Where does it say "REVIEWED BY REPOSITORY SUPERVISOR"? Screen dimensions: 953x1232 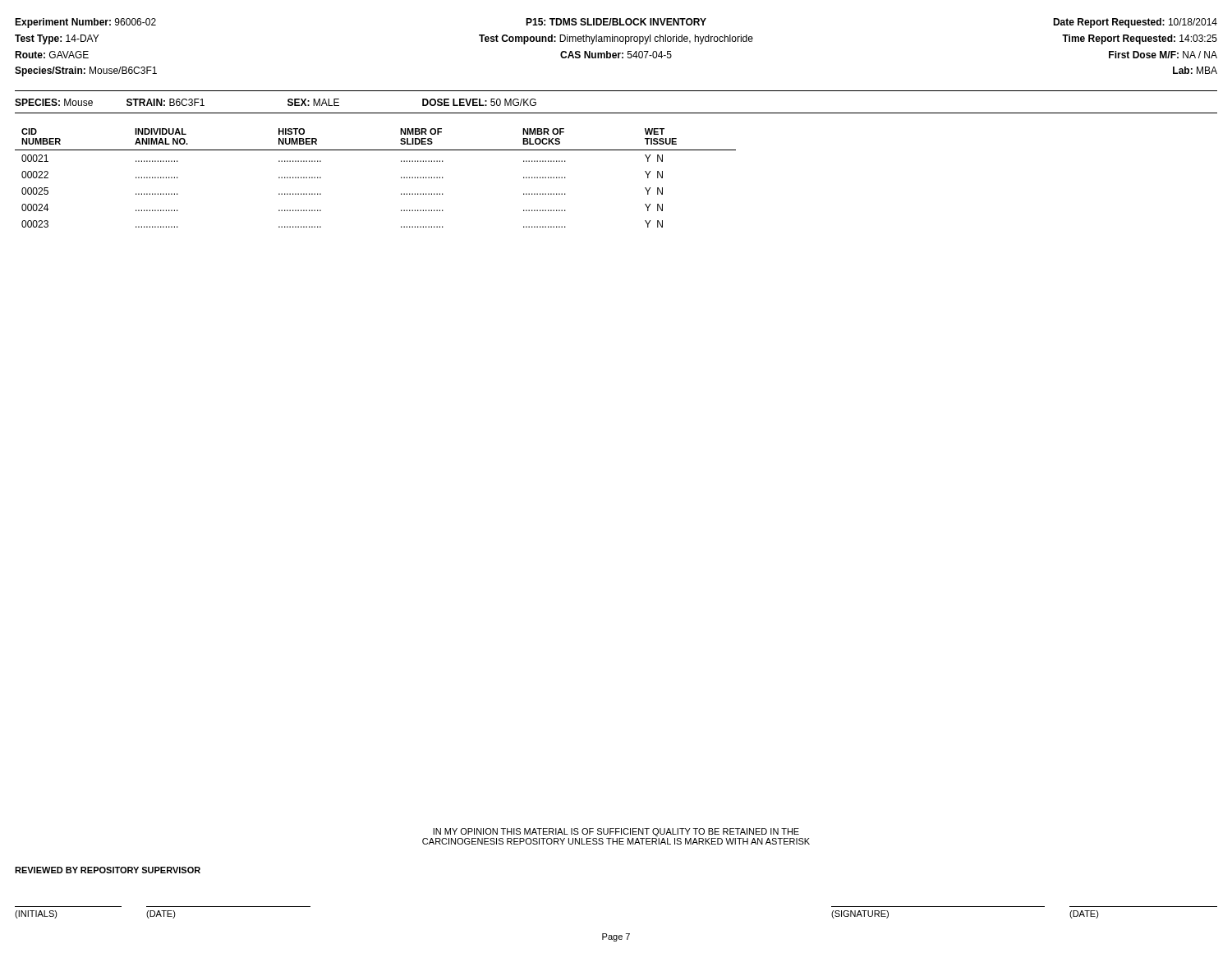pos(108,870)
